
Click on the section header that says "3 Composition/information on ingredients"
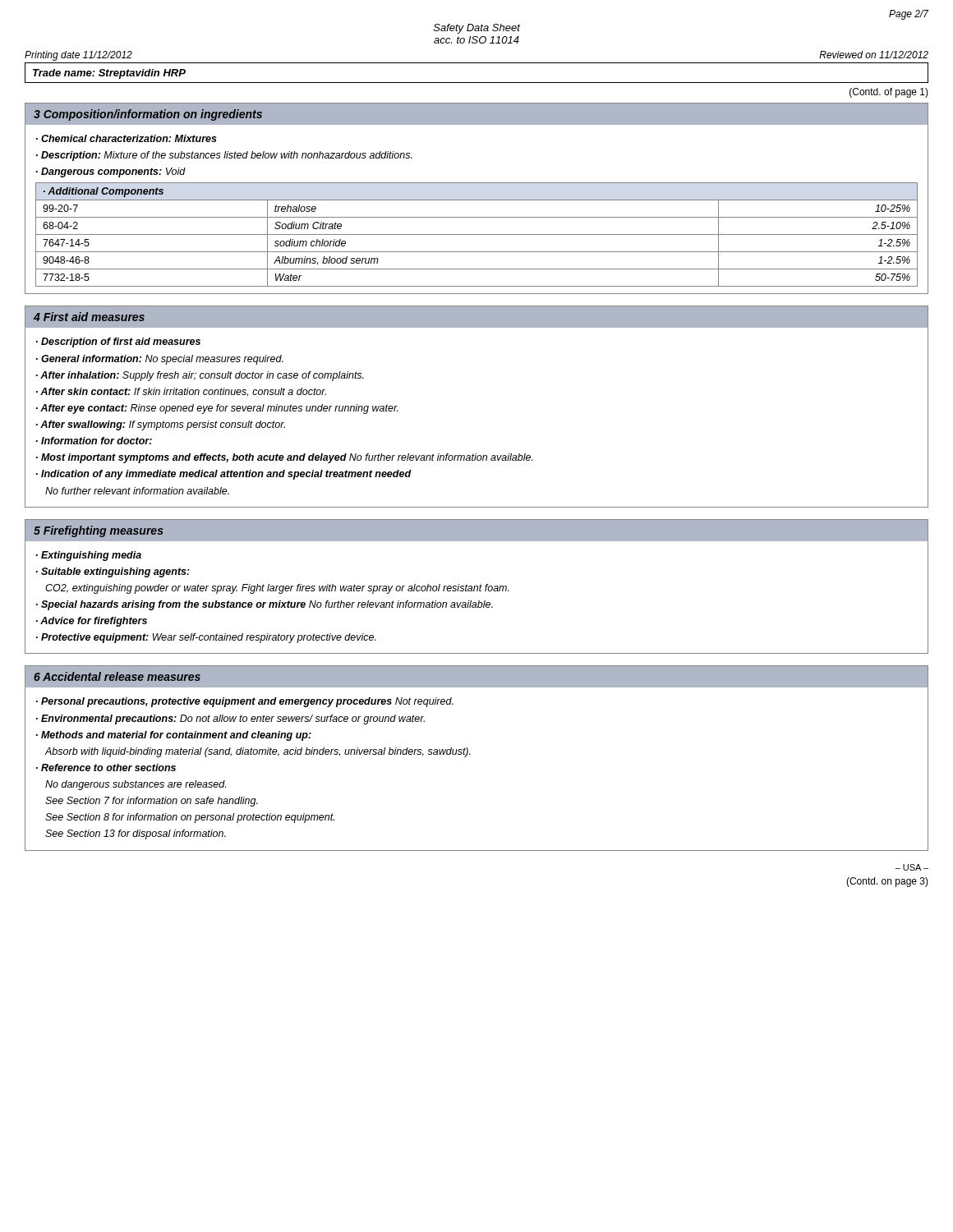[148, 114]
